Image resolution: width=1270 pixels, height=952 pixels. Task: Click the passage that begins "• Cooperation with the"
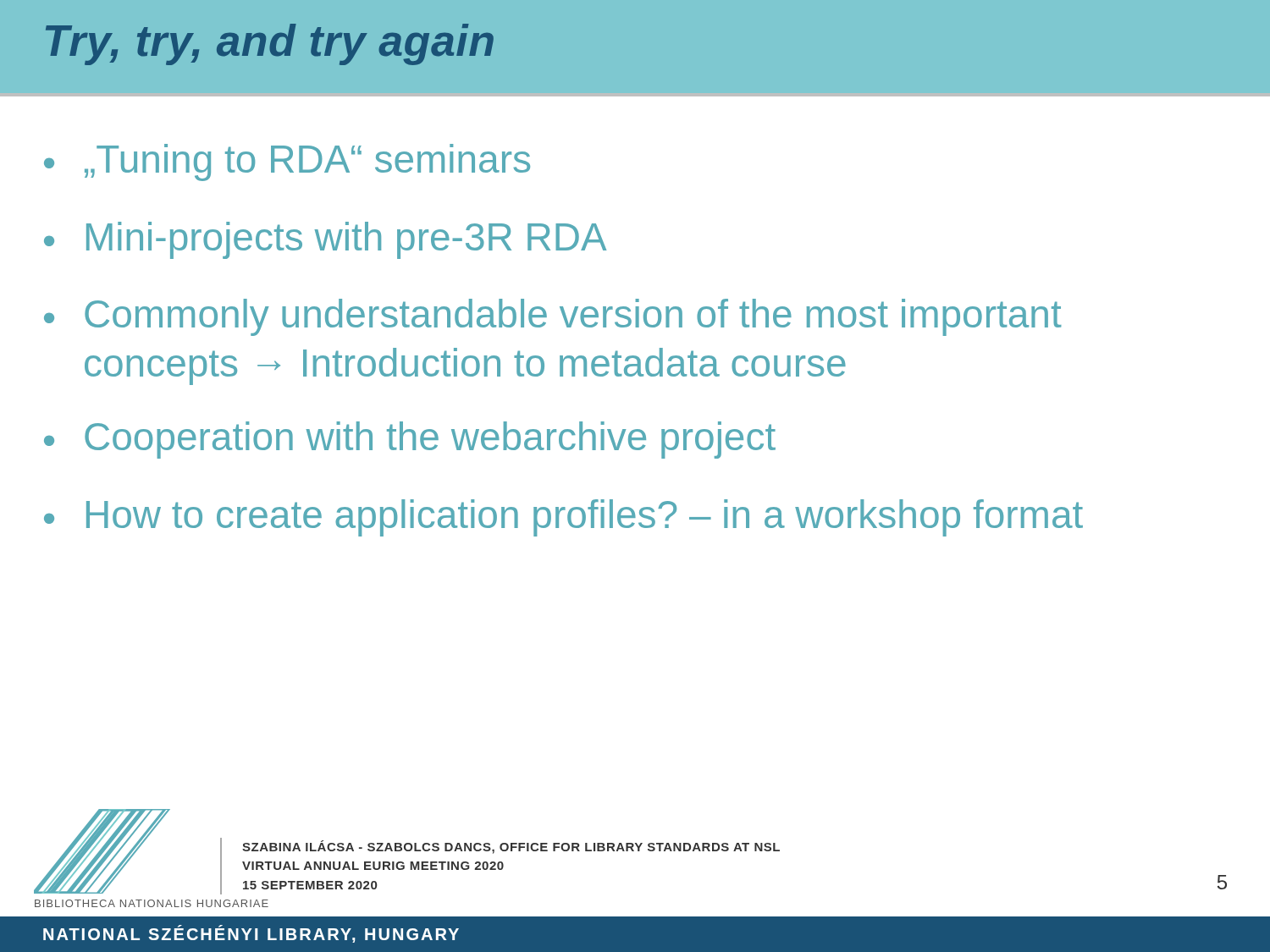635,439
